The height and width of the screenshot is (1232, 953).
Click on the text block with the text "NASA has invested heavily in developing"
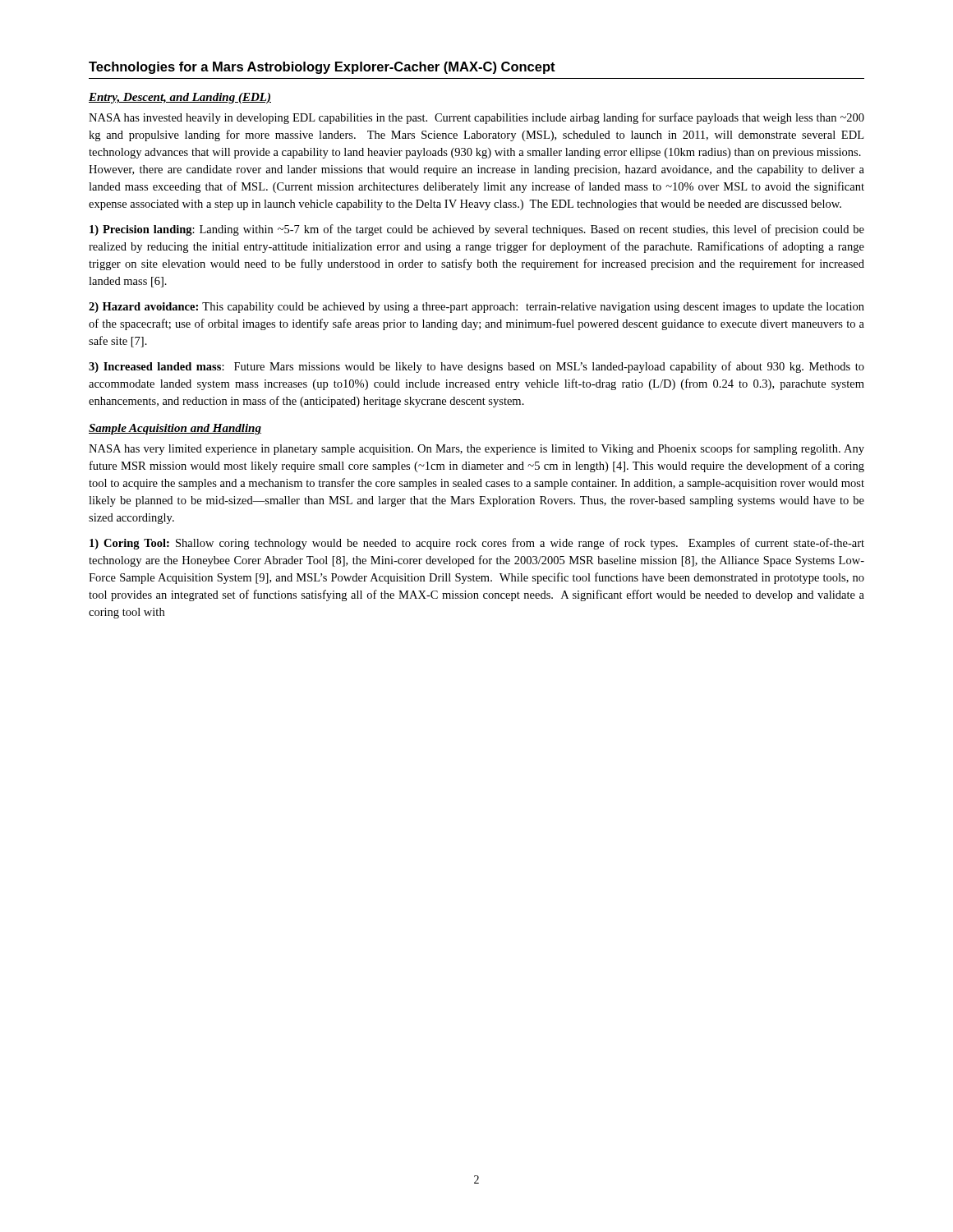tap(476, 161)
